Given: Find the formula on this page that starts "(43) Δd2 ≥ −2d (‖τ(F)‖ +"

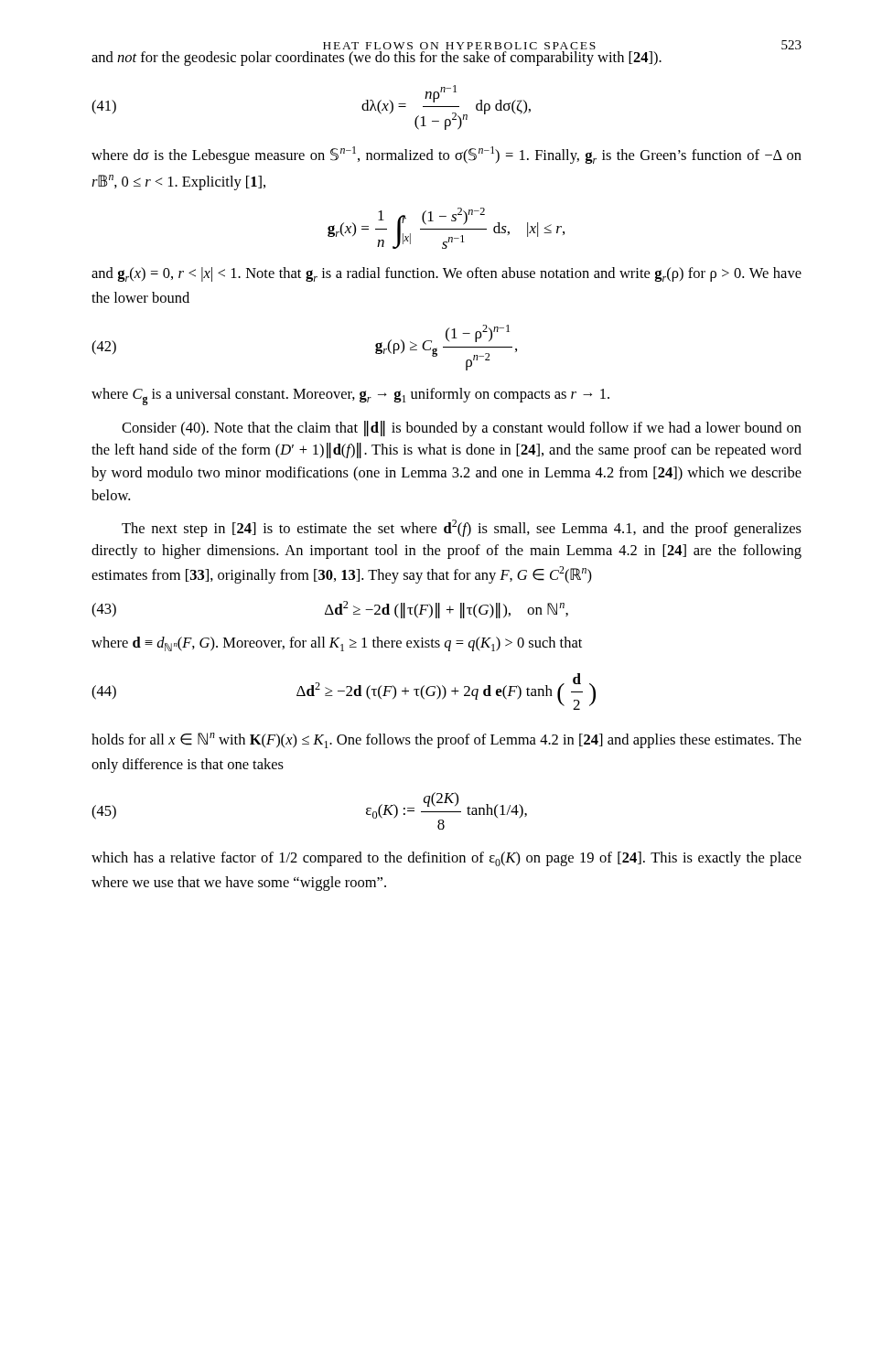Looking at the screenshot, I should pos(446,609).
